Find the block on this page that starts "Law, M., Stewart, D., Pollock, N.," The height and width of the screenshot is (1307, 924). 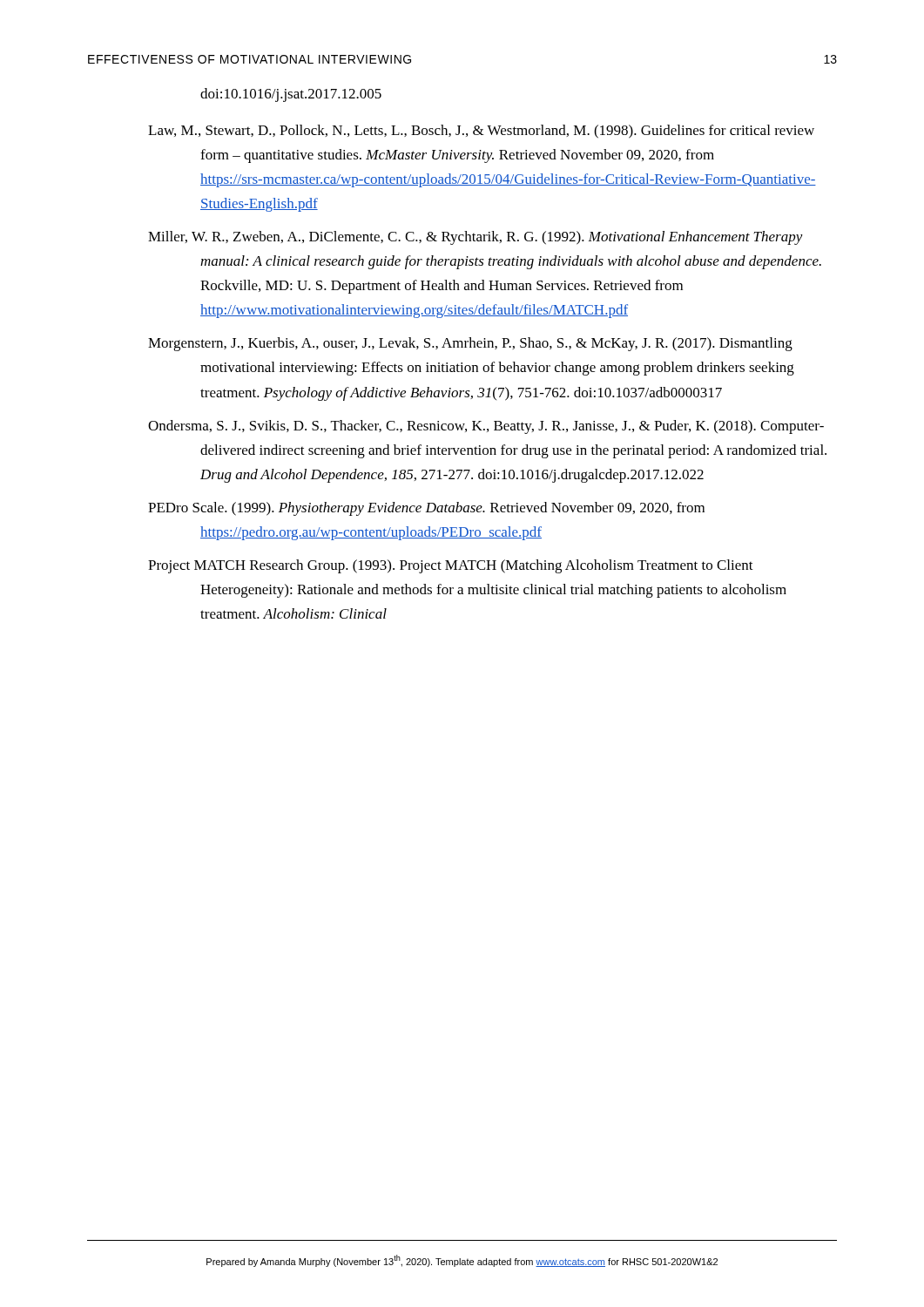pyautogui.click(x=482, y=167)
